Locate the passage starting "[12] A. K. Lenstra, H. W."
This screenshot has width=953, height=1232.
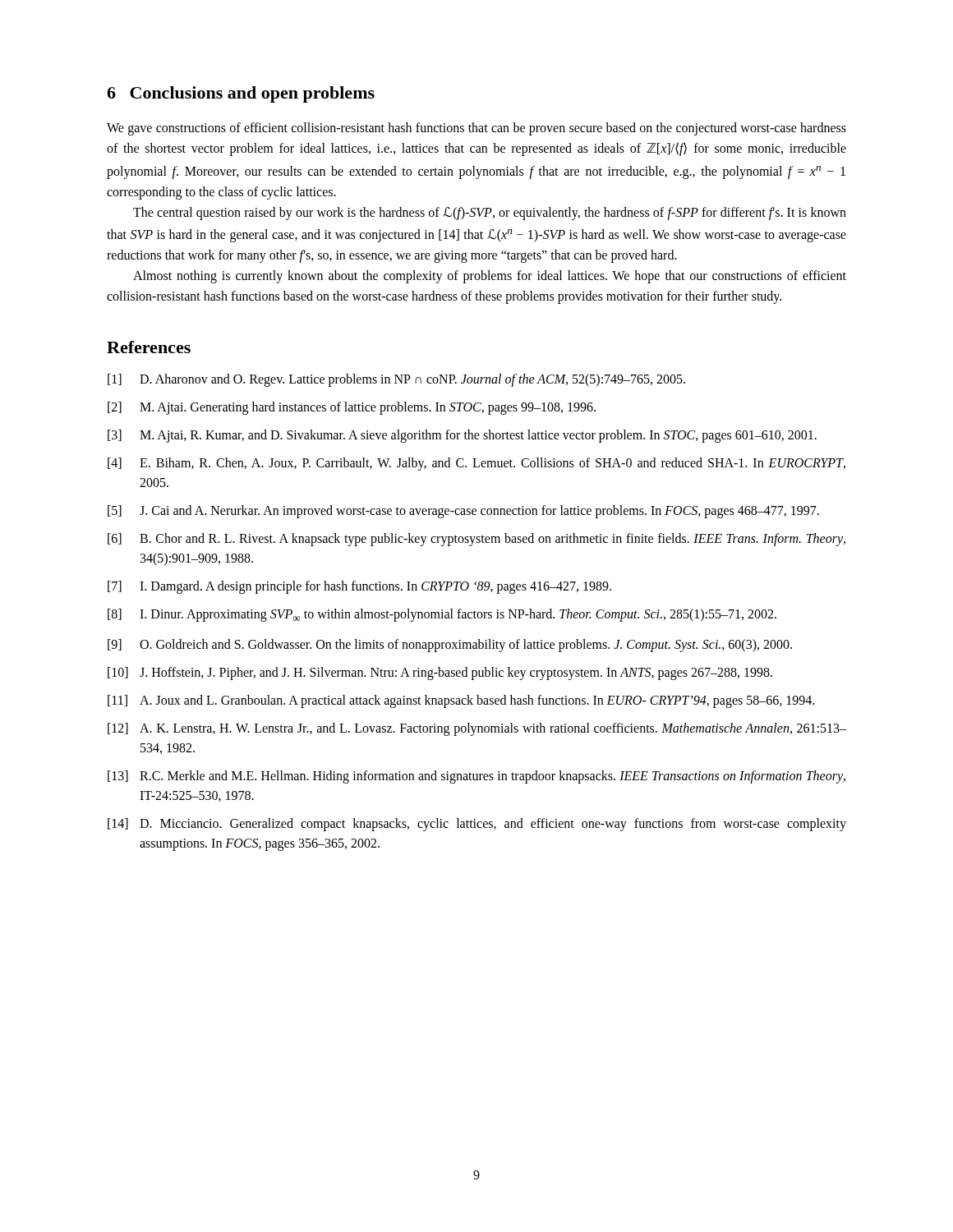(x=476, y=738)
